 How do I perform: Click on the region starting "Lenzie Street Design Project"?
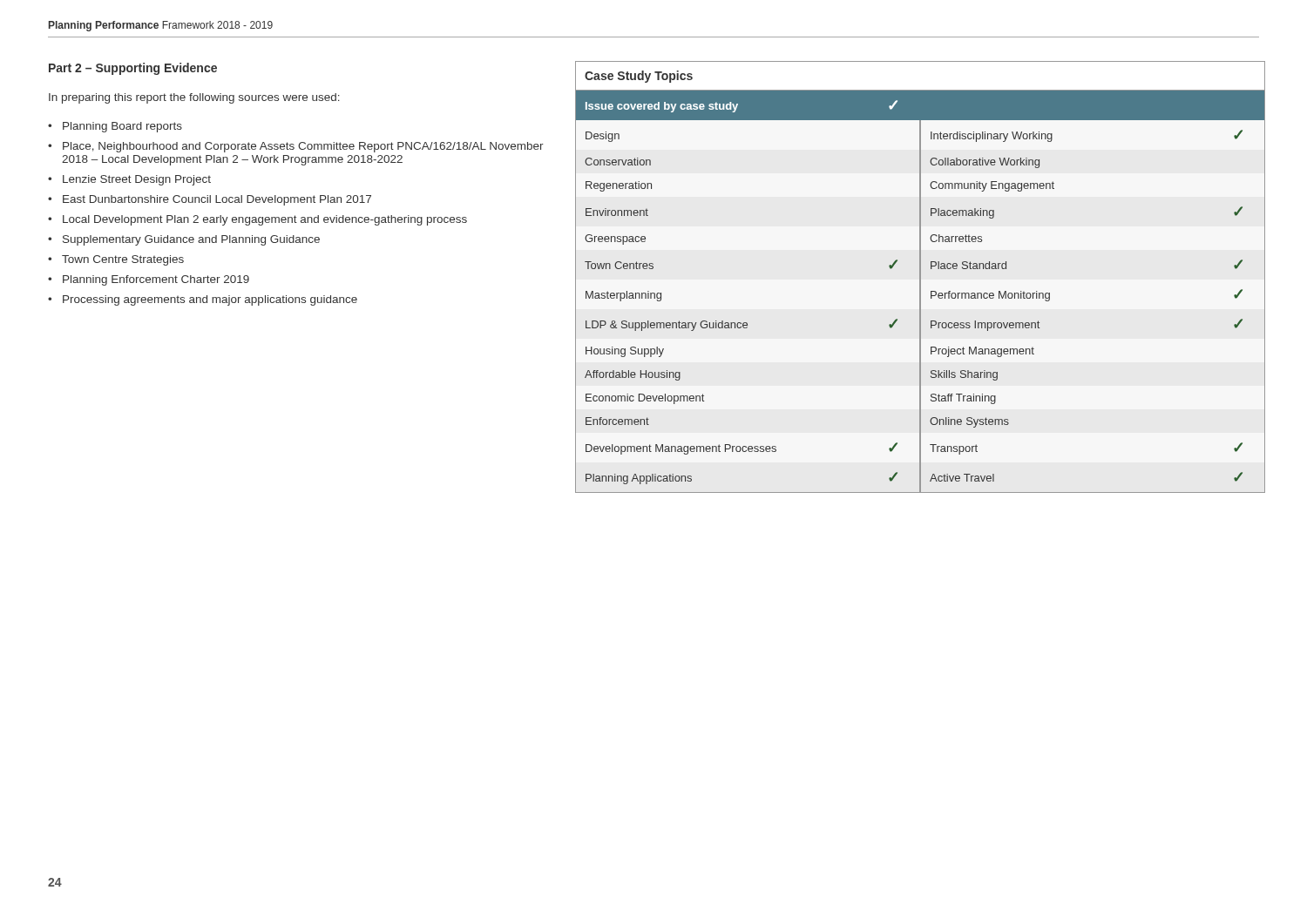136,179
